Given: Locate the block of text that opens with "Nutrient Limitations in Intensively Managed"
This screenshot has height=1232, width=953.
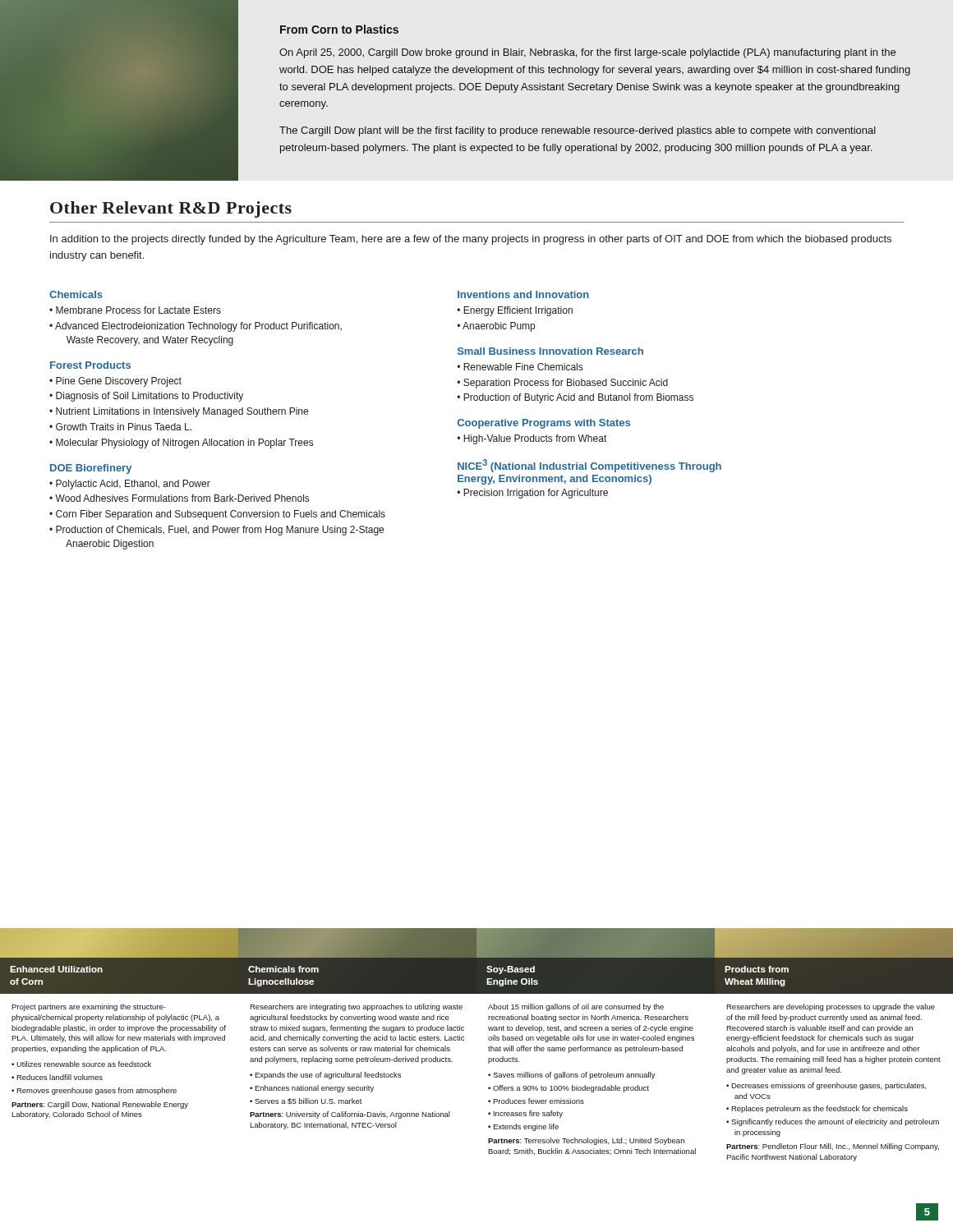Looking at the screenshot, I should tap(182, 412).
